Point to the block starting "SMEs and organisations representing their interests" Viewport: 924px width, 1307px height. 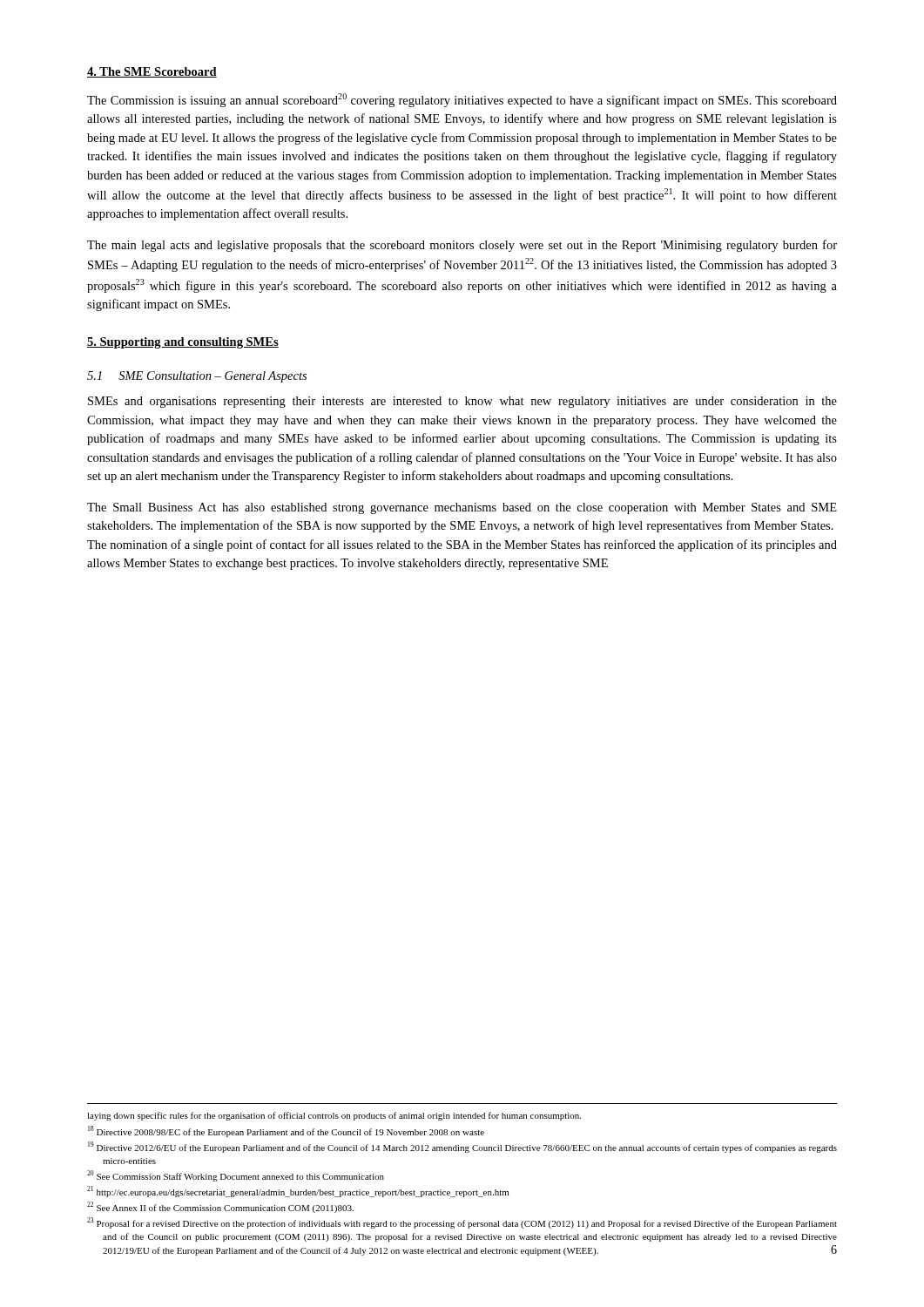point(462,438)
